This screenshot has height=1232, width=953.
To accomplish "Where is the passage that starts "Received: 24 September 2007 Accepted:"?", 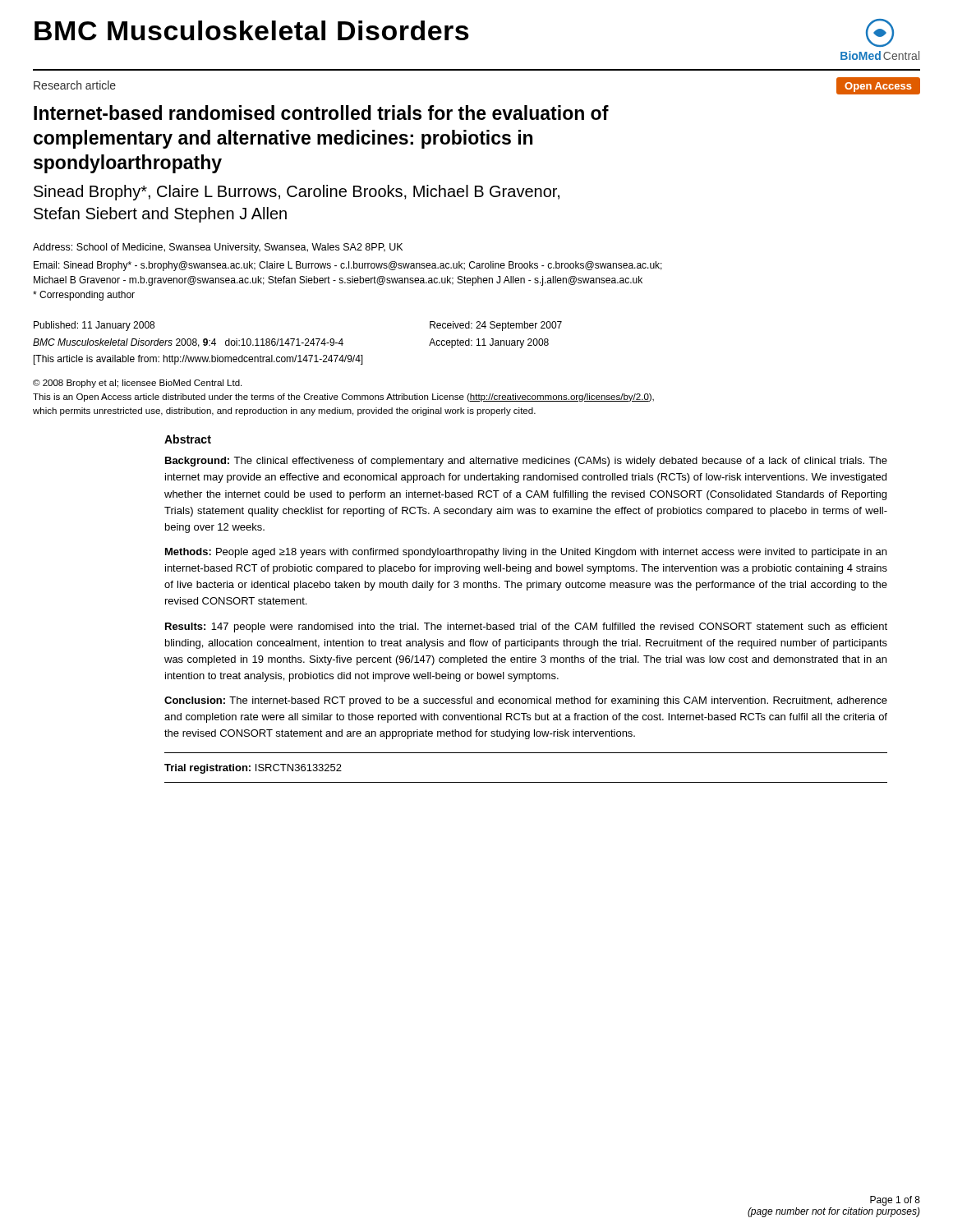I will 496,334.
